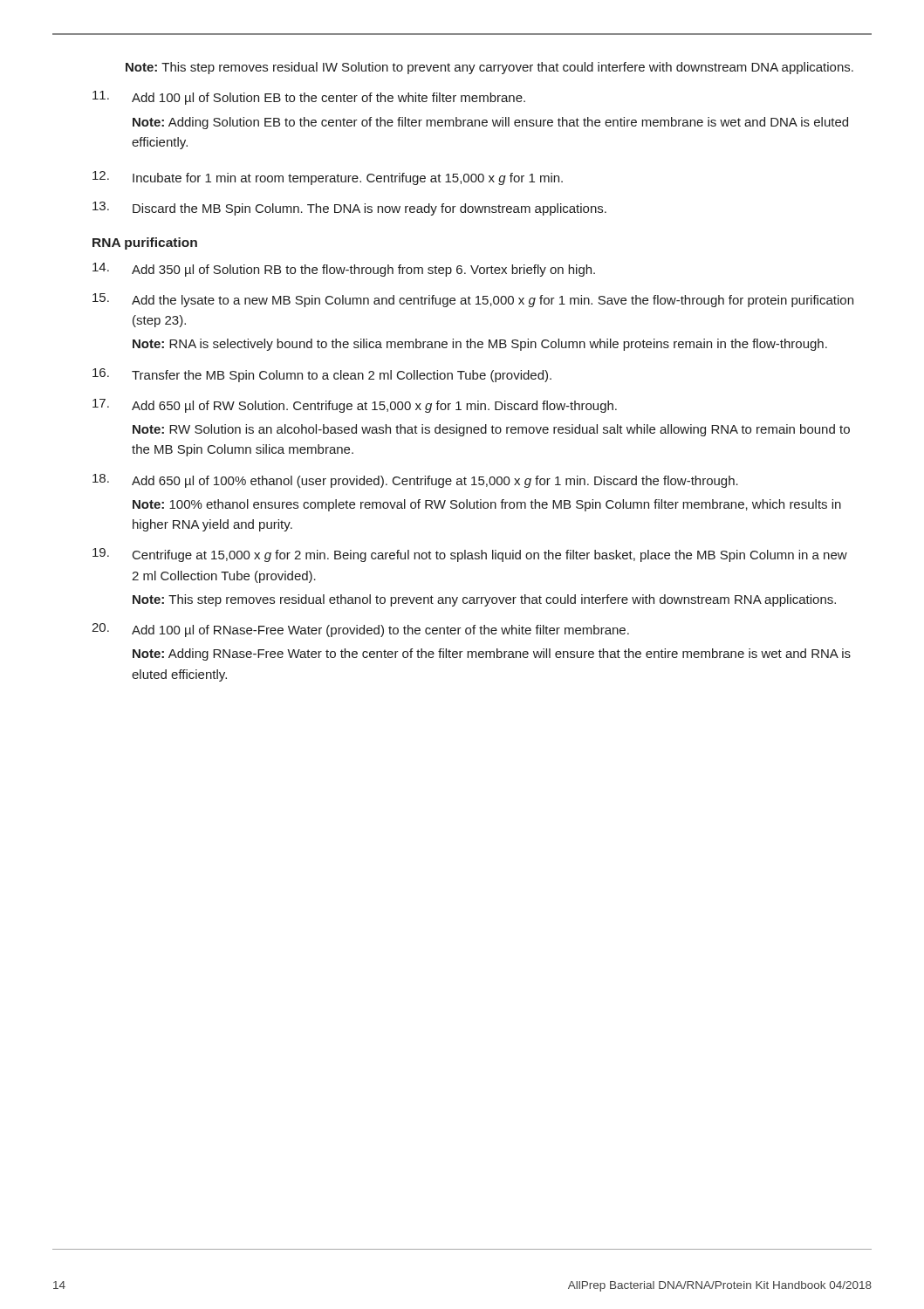
Task: Click on the text block that says "Note: This step removes residual IW Solution to"
Action: [x=489, y=67]
